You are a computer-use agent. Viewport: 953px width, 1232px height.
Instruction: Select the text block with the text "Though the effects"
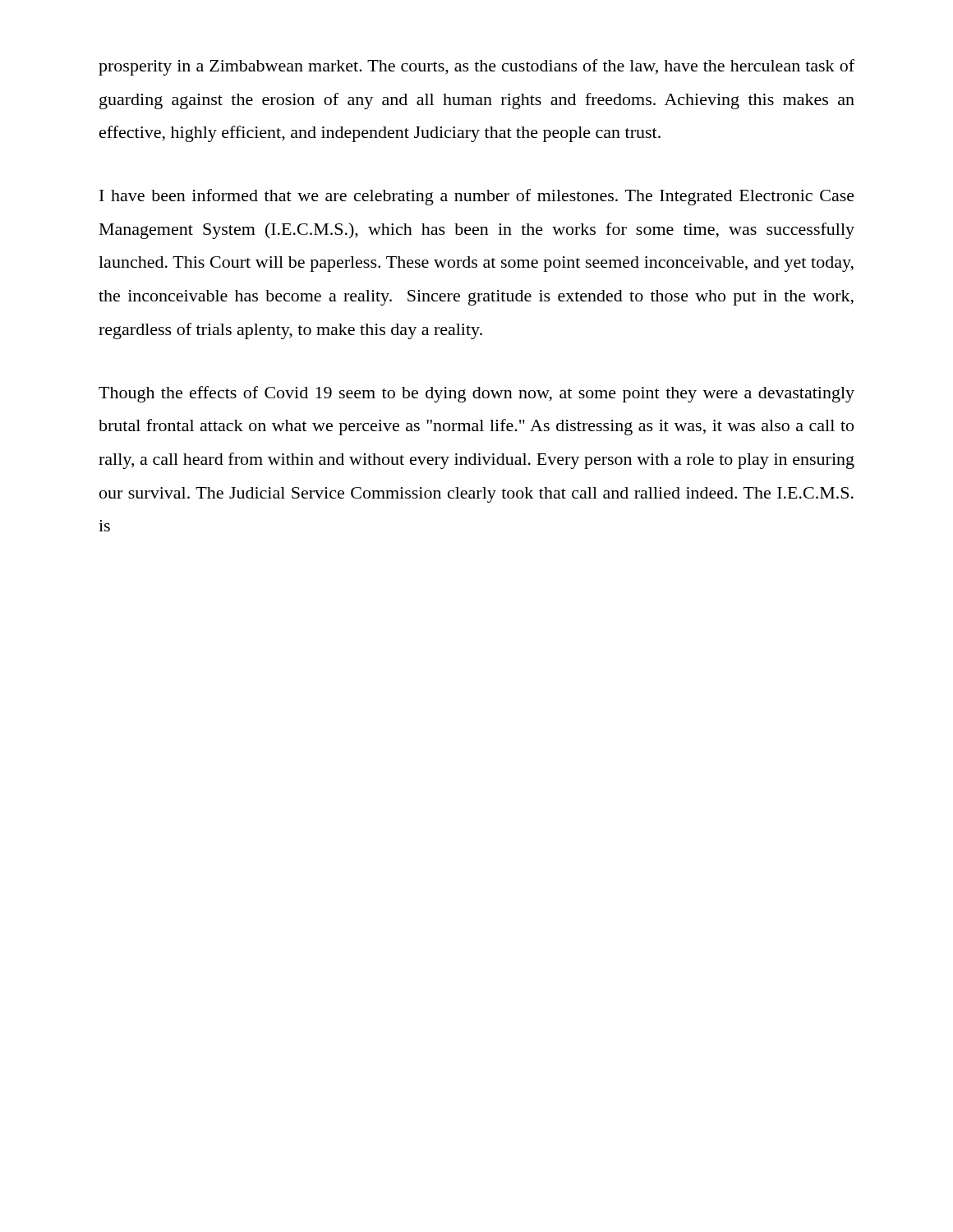coord(476,459)
